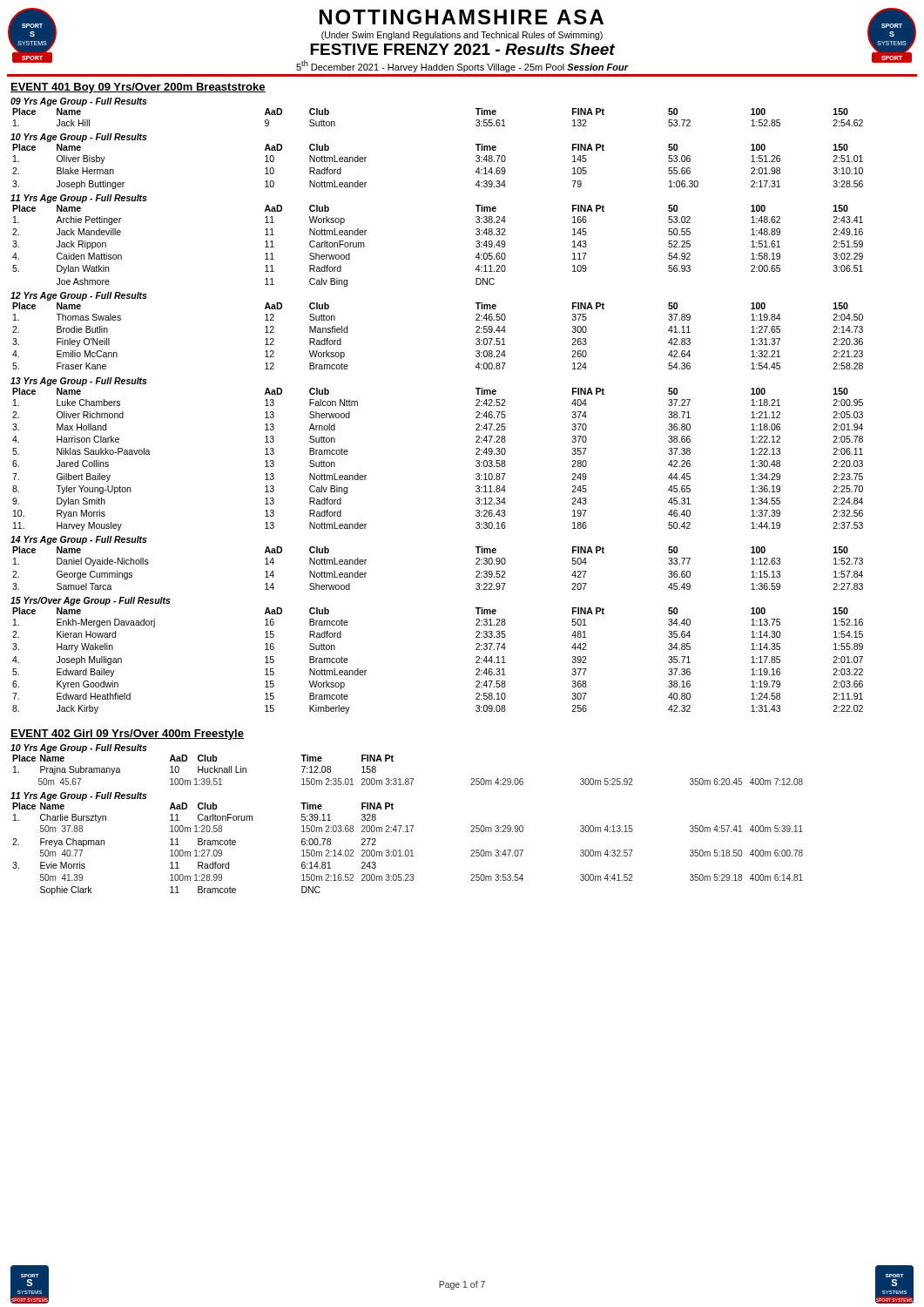Navigate to the block starting "EVENT 401 Boy 09"
The height and width of the screenshot is (1307, 924).
[138, 87]
